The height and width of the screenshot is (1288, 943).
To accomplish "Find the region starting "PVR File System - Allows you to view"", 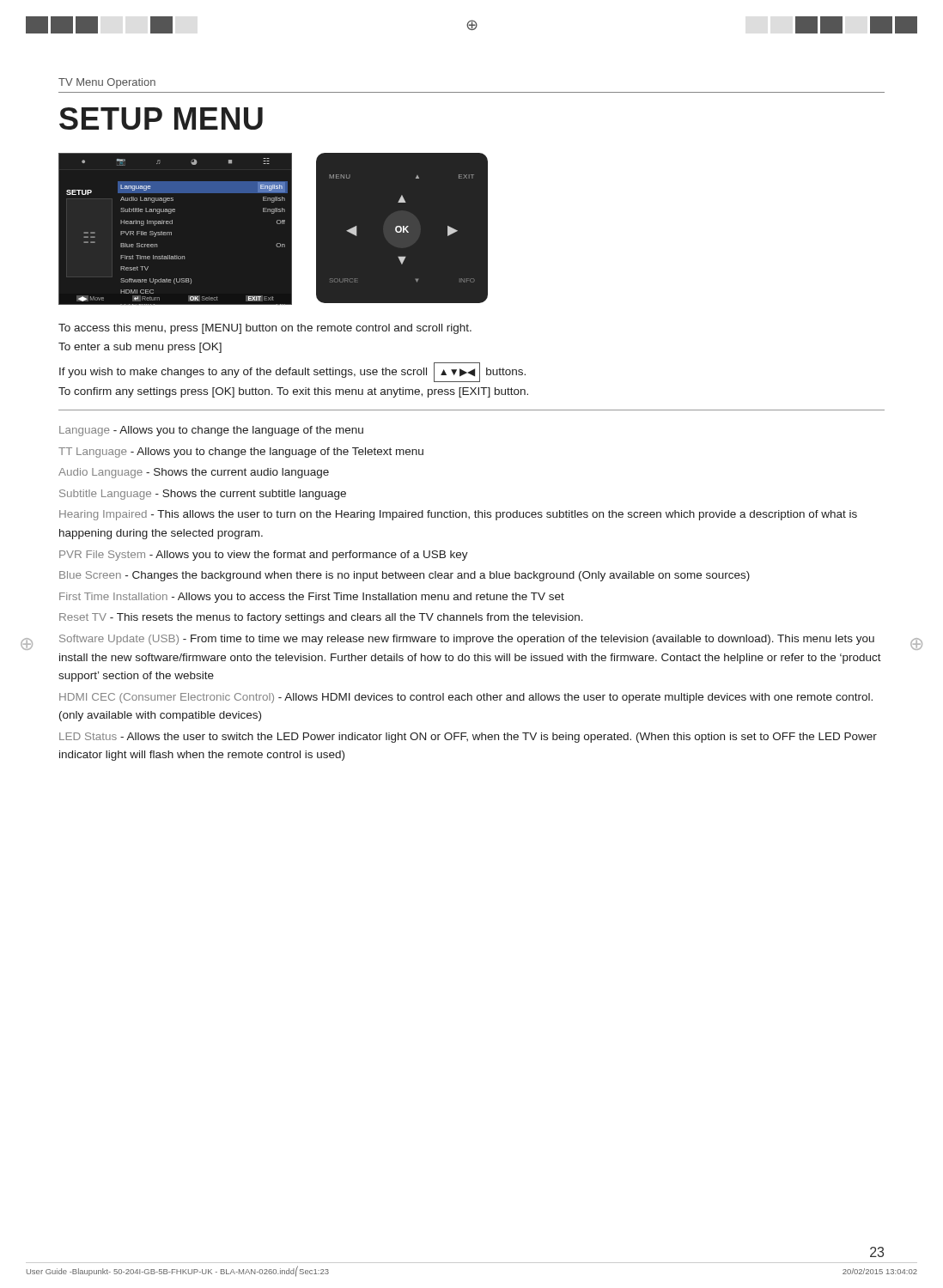I will 263,554.
